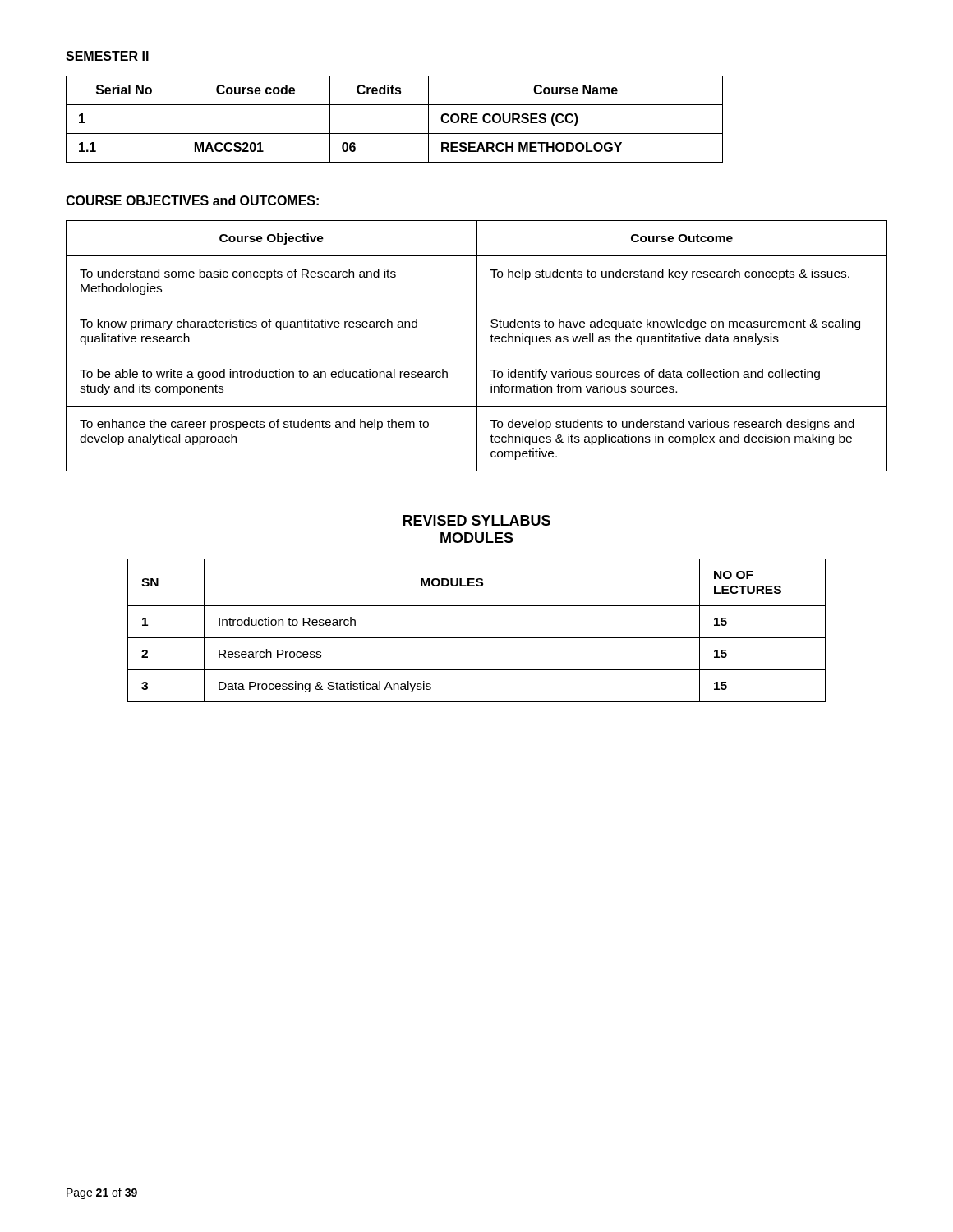Locate the section header that says "COURSE OBJECTIVES and OUTCOMES:"
953x1232 pixels.
click(193, 201)
